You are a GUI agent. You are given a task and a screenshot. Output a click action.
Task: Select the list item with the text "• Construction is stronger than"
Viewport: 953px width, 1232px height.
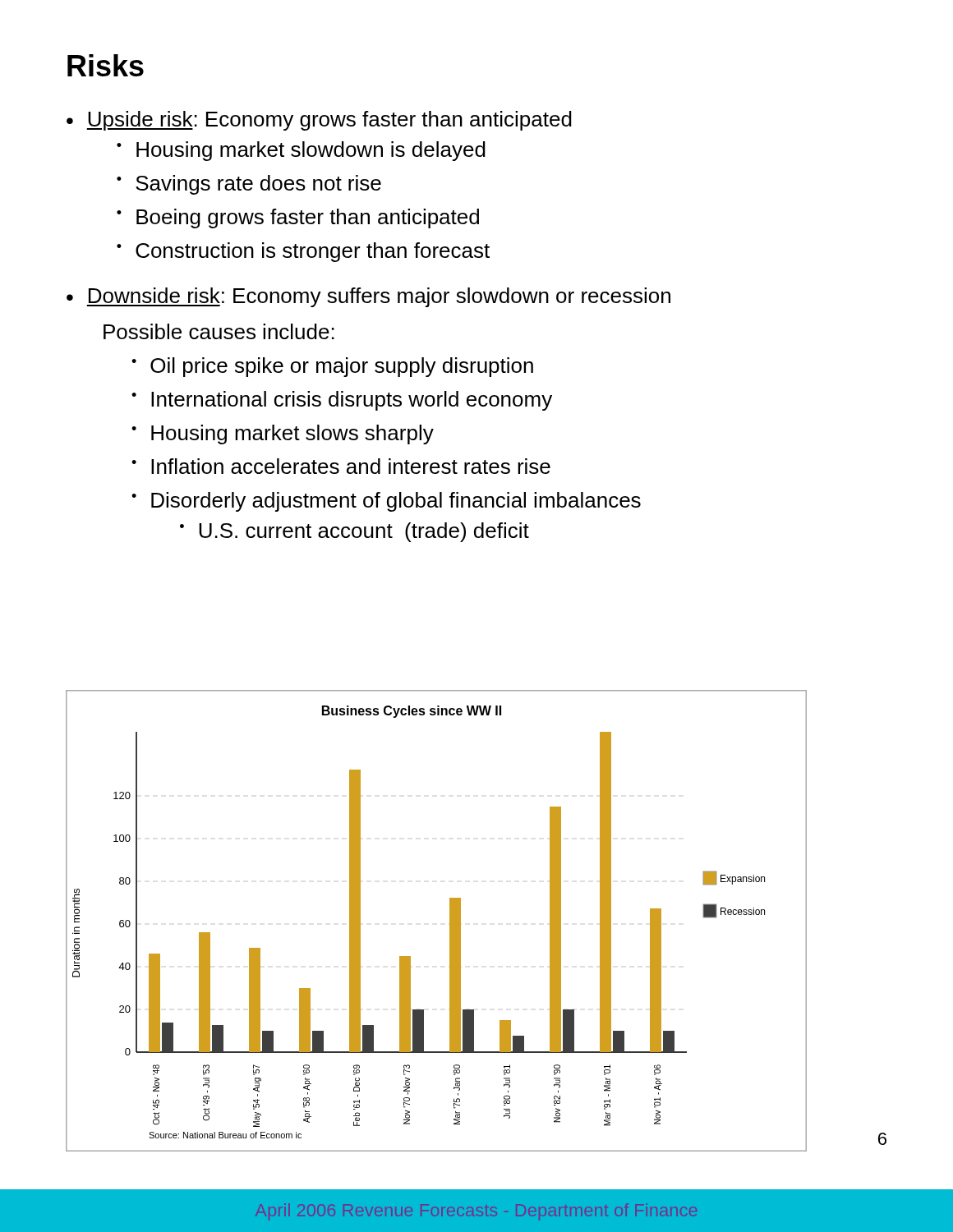pos(303,251)
